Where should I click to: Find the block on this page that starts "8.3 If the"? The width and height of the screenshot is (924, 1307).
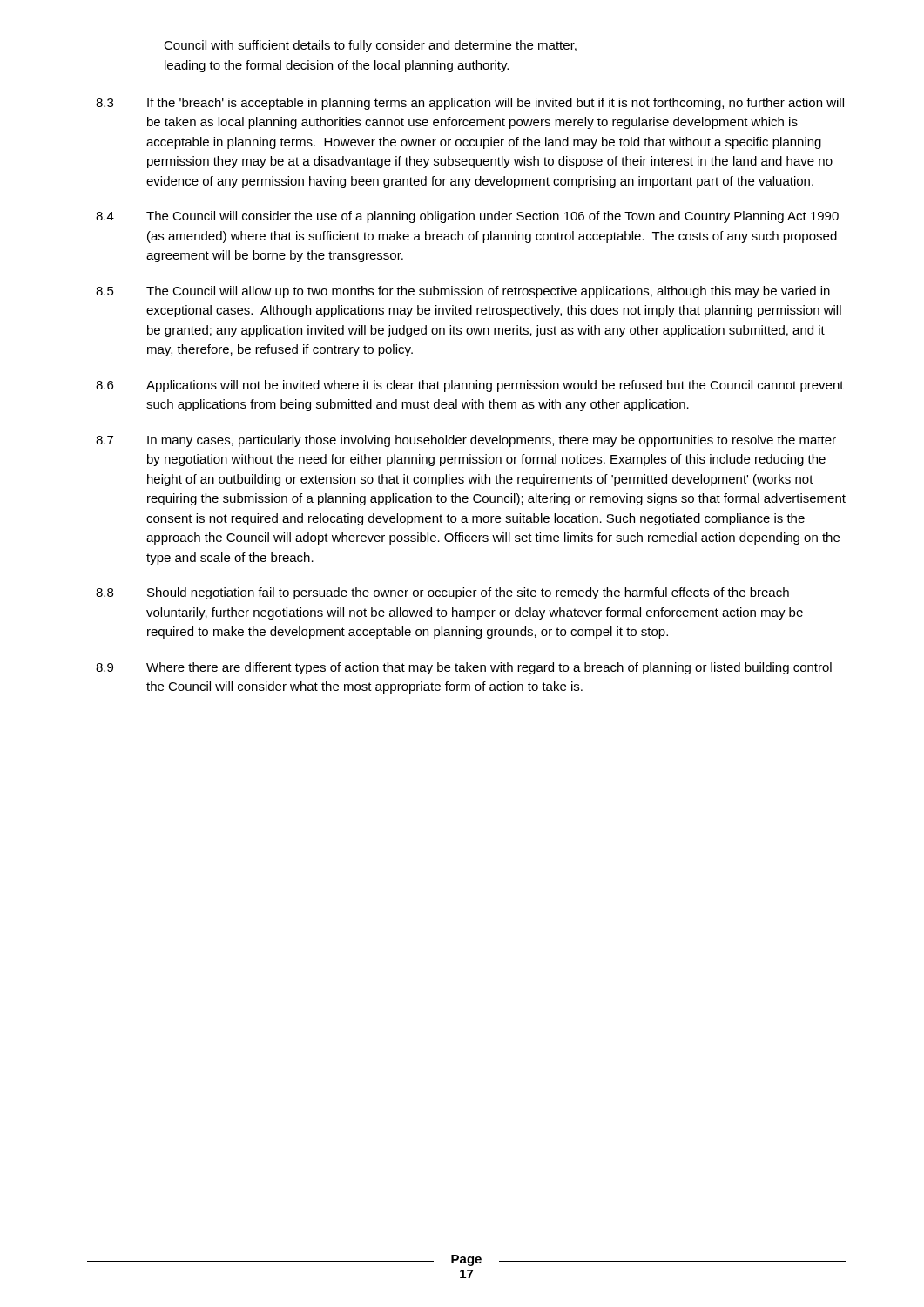[x=471, y=142]
